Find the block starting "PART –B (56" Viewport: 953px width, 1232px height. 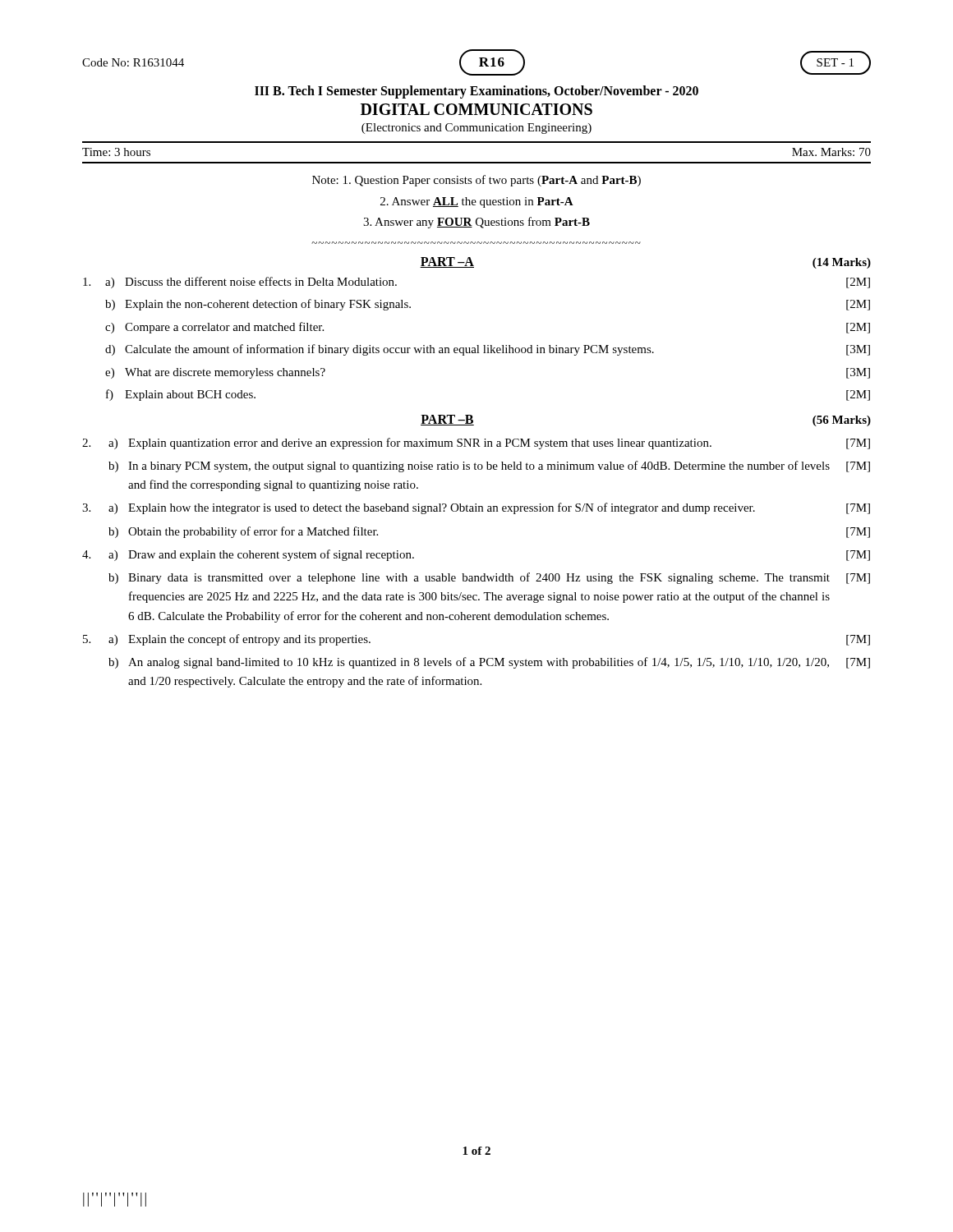[x=476, y=419]
